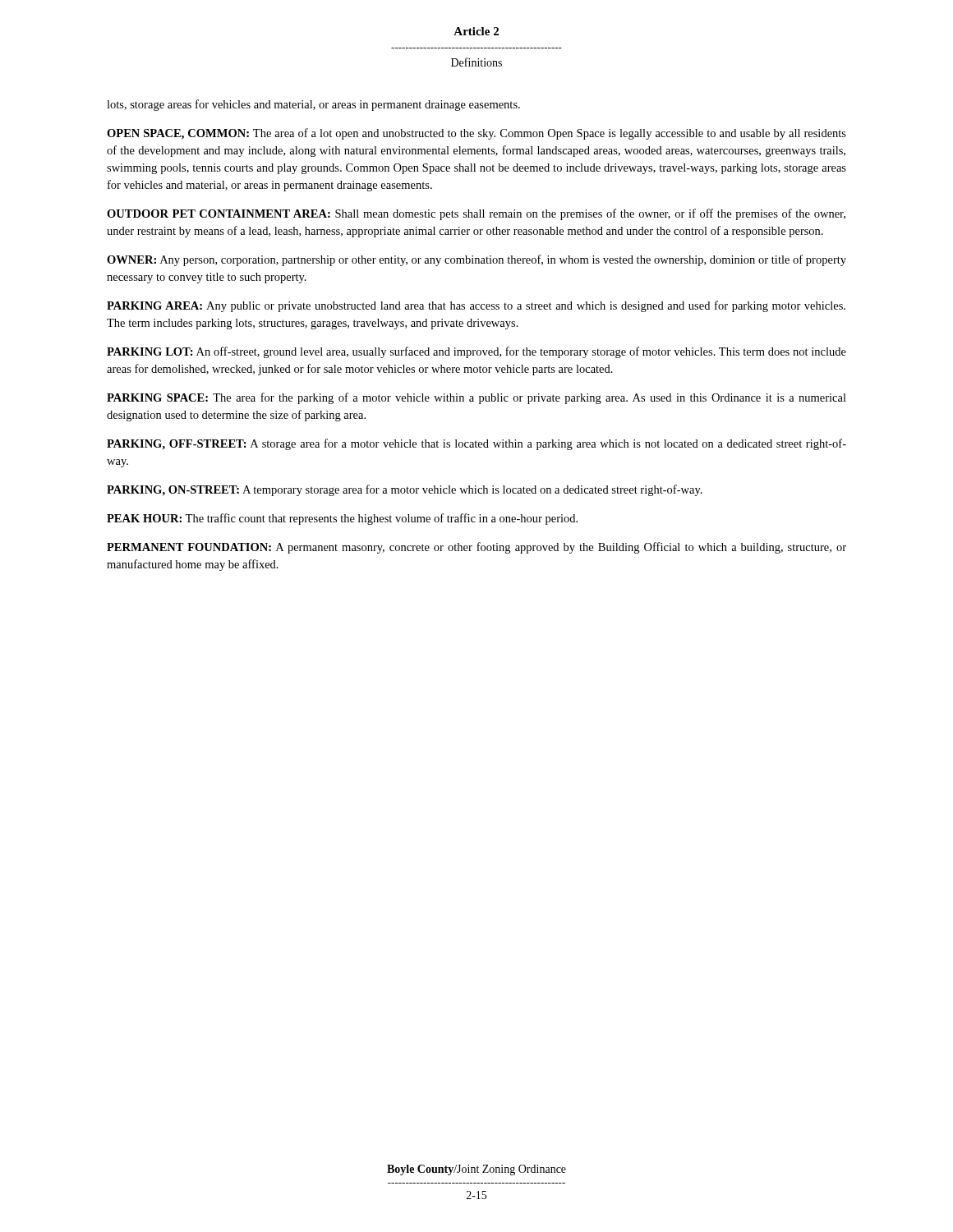Image resolution: width=953 pixels, height=1232 pixels.
Task: Select the text block starting "PARKING SPACE: The area for the"
Action: 476,406
